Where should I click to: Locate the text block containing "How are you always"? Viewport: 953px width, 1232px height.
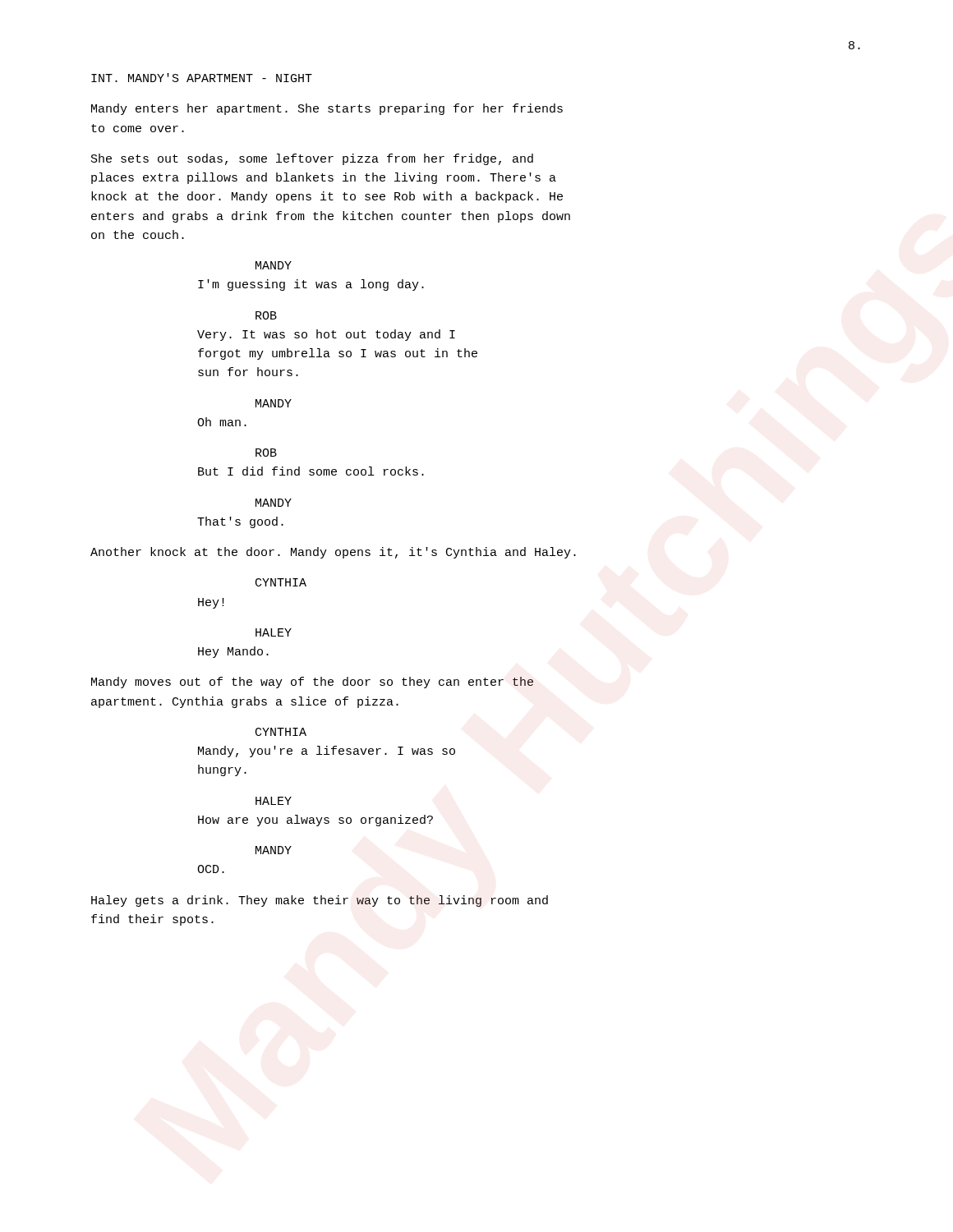click(x=315, y=821)
